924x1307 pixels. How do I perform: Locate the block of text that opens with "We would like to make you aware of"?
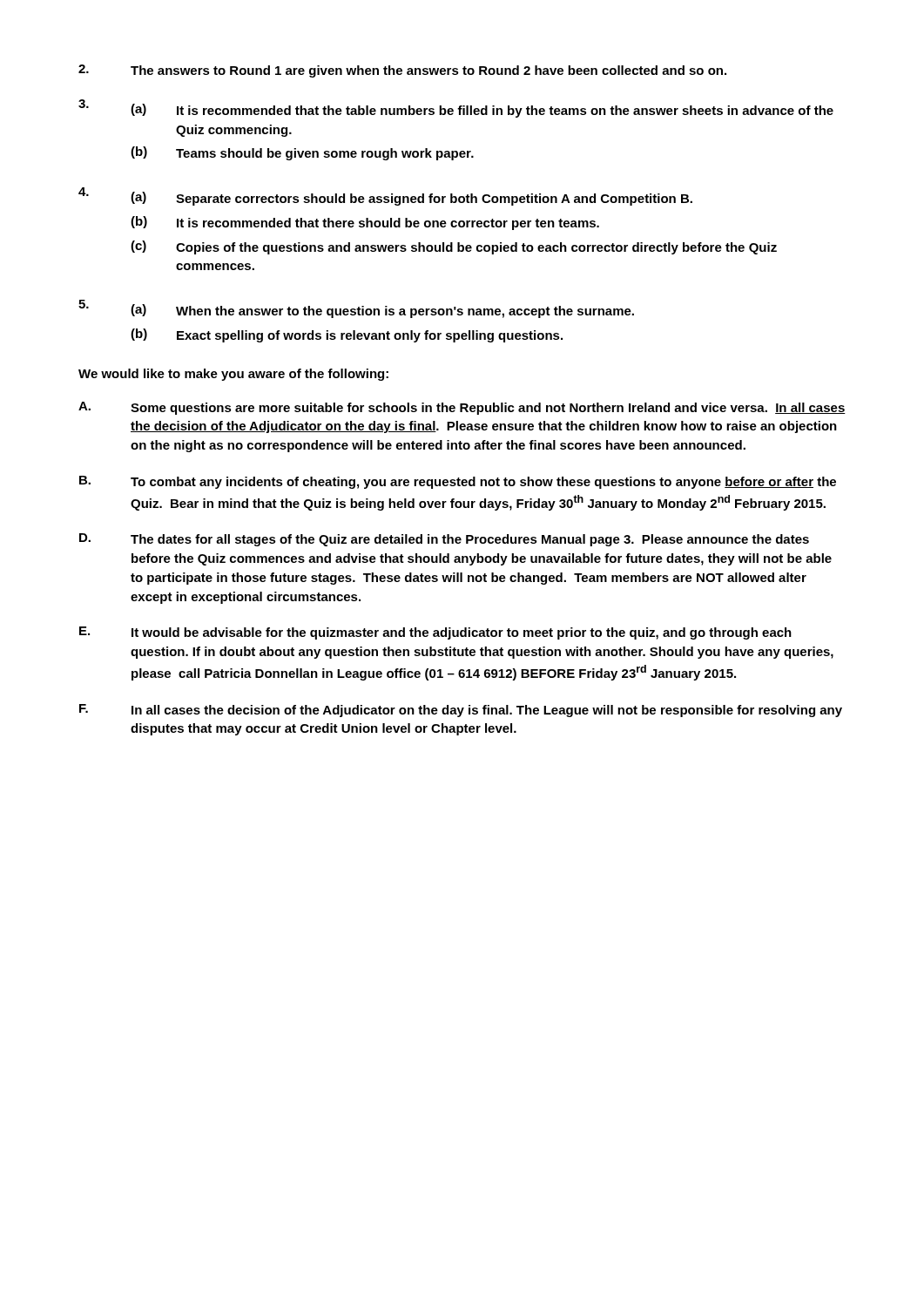click(234, 373)
